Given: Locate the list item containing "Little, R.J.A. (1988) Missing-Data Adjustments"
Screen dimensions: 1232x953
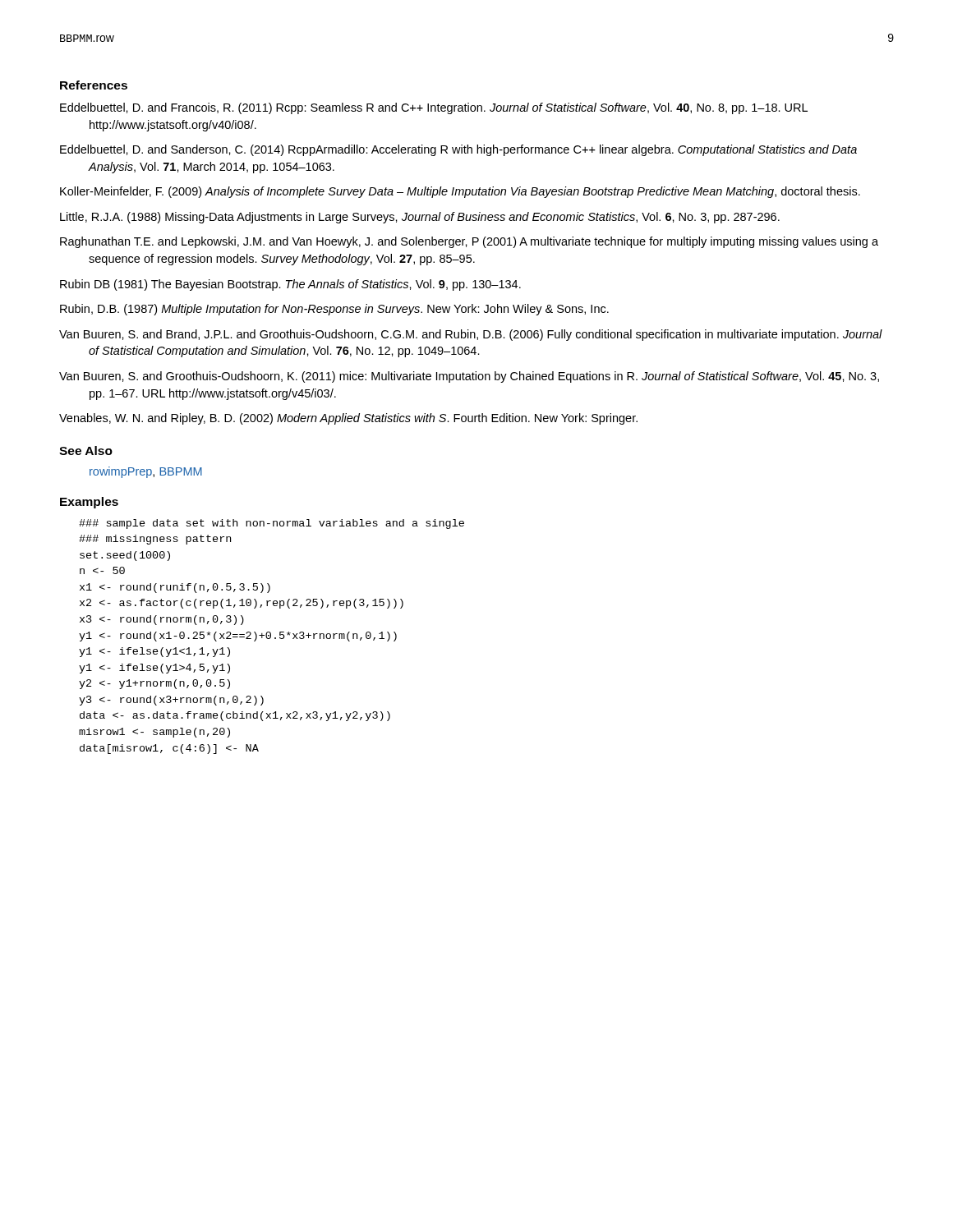Looking at the screenshot, I should point(420,217).
